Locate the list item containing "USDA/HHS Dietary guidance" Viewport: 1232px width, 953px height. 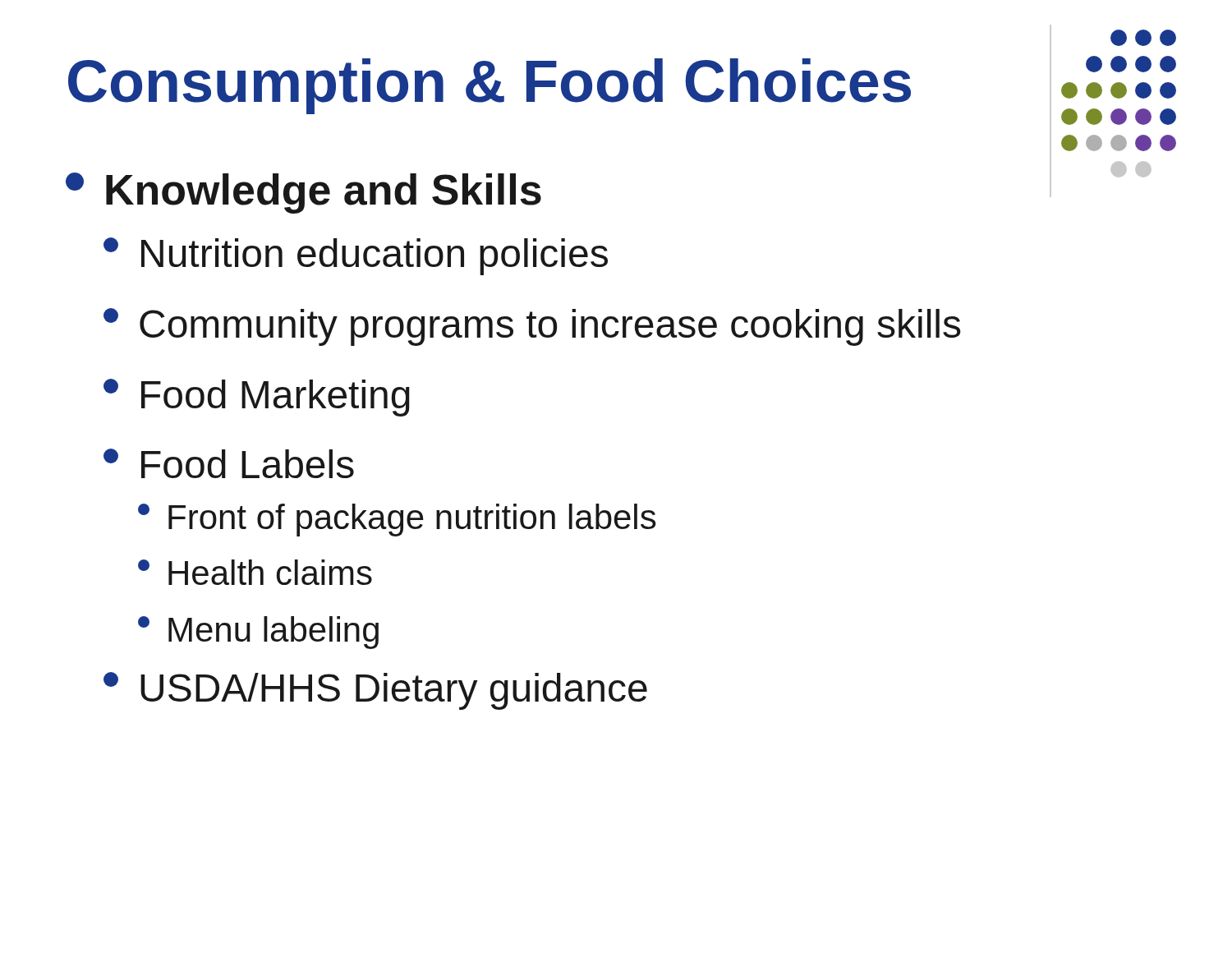[376, 688]
